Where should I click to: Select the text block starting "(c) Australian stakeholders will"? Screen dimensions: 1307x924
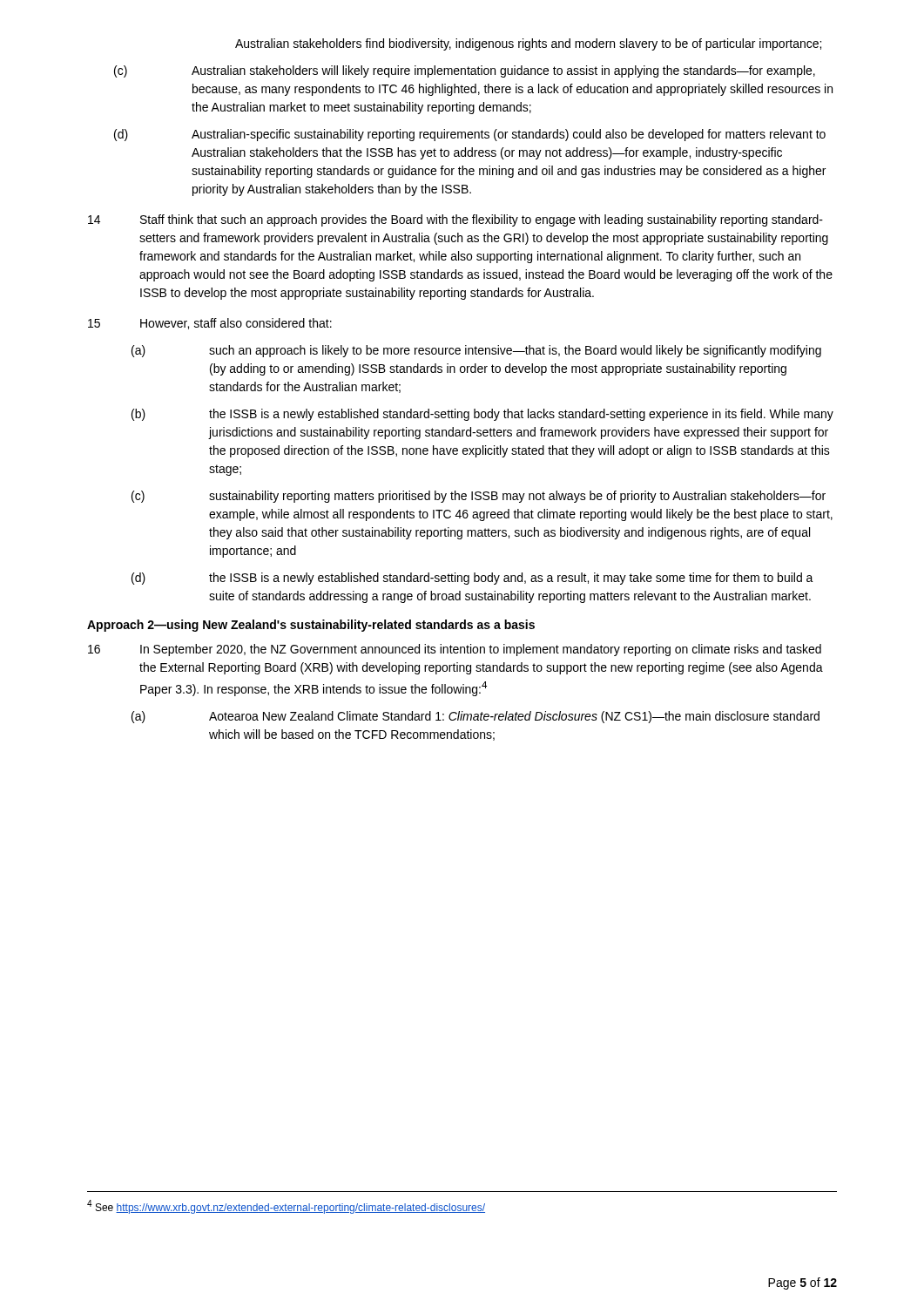(x=462, y=89)
